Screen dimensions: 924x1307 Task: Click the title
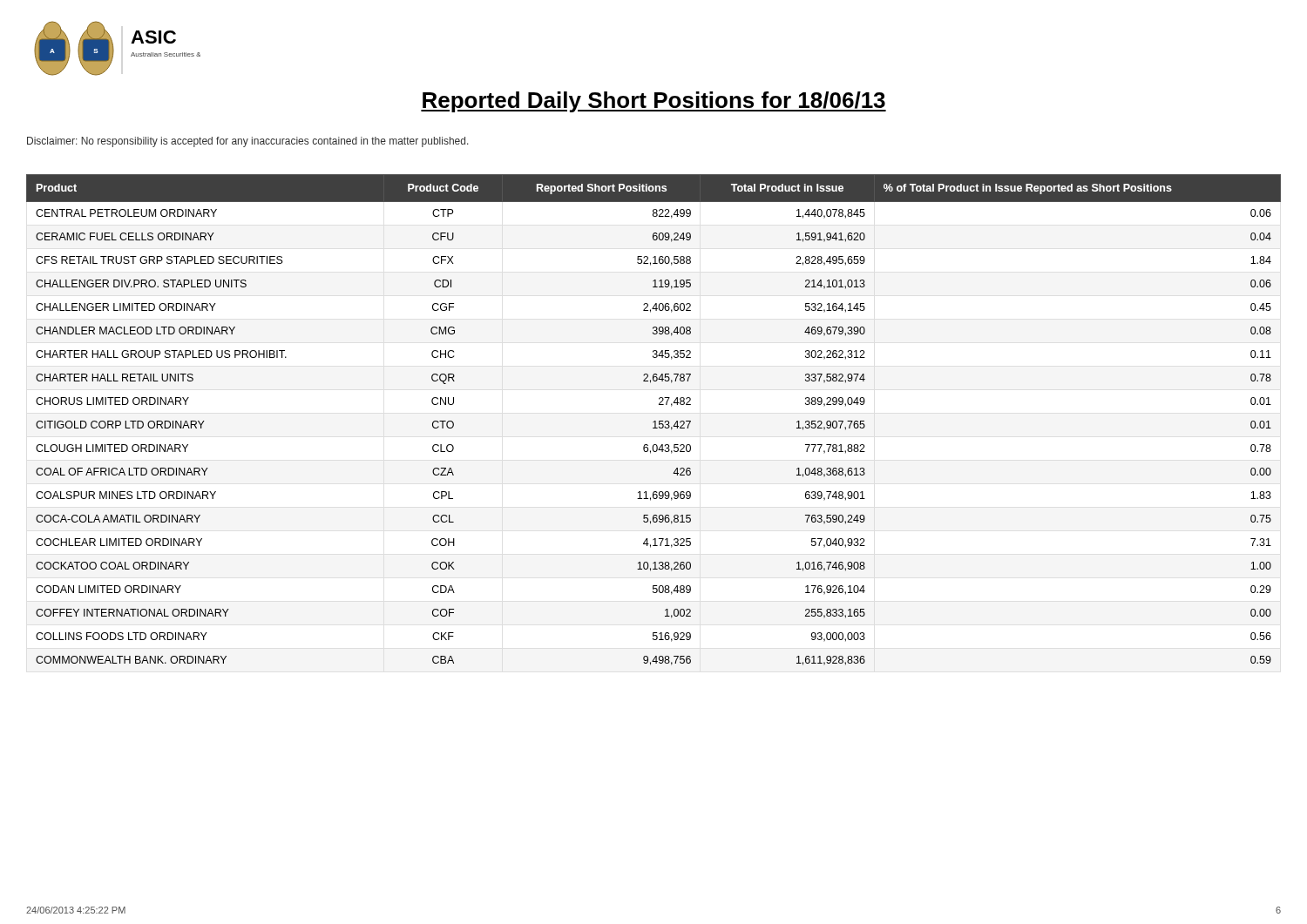654,101
